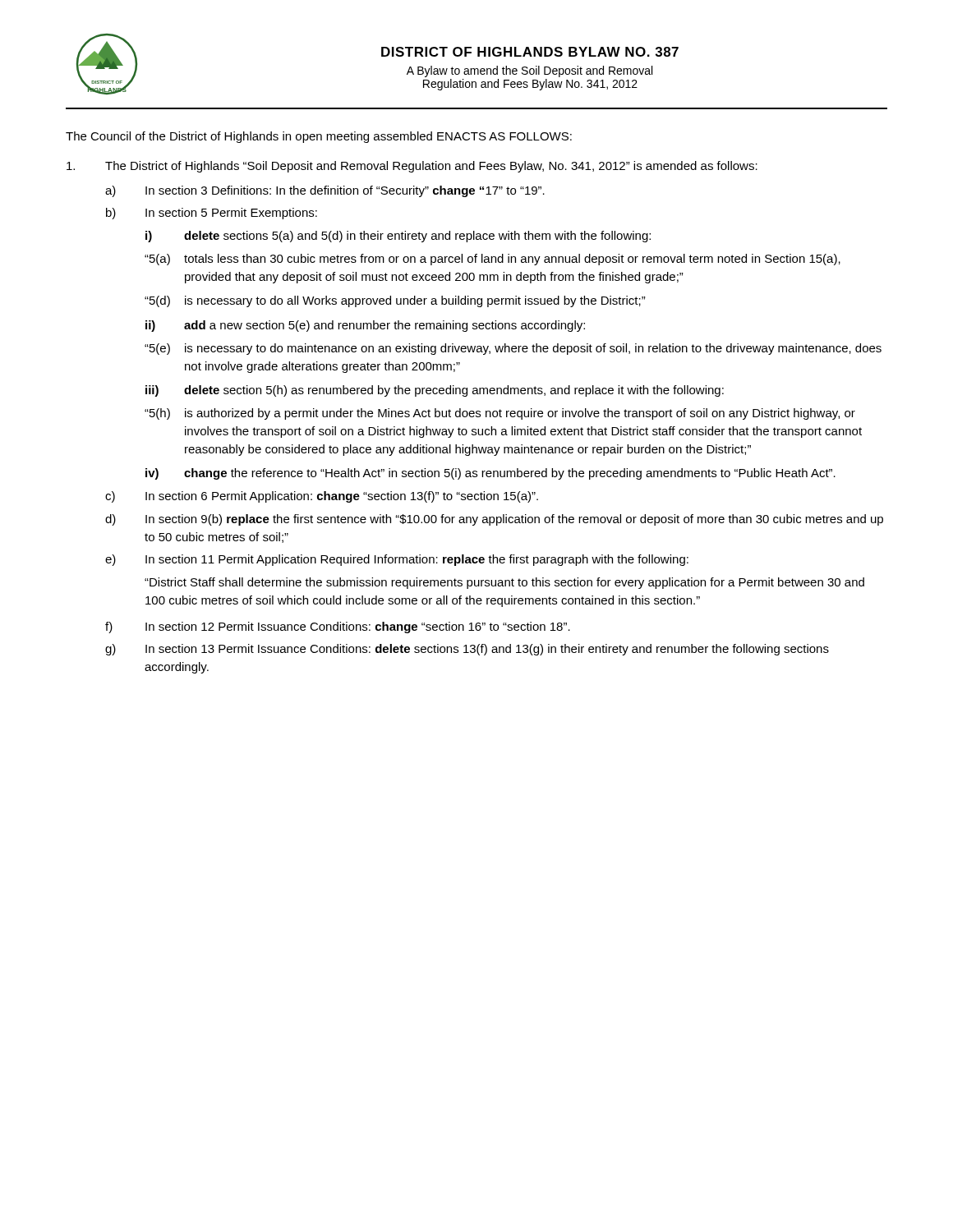Navigate to the text block starting "“District Staff shall determine"
953x1232 pixels.
pos(505,591)
